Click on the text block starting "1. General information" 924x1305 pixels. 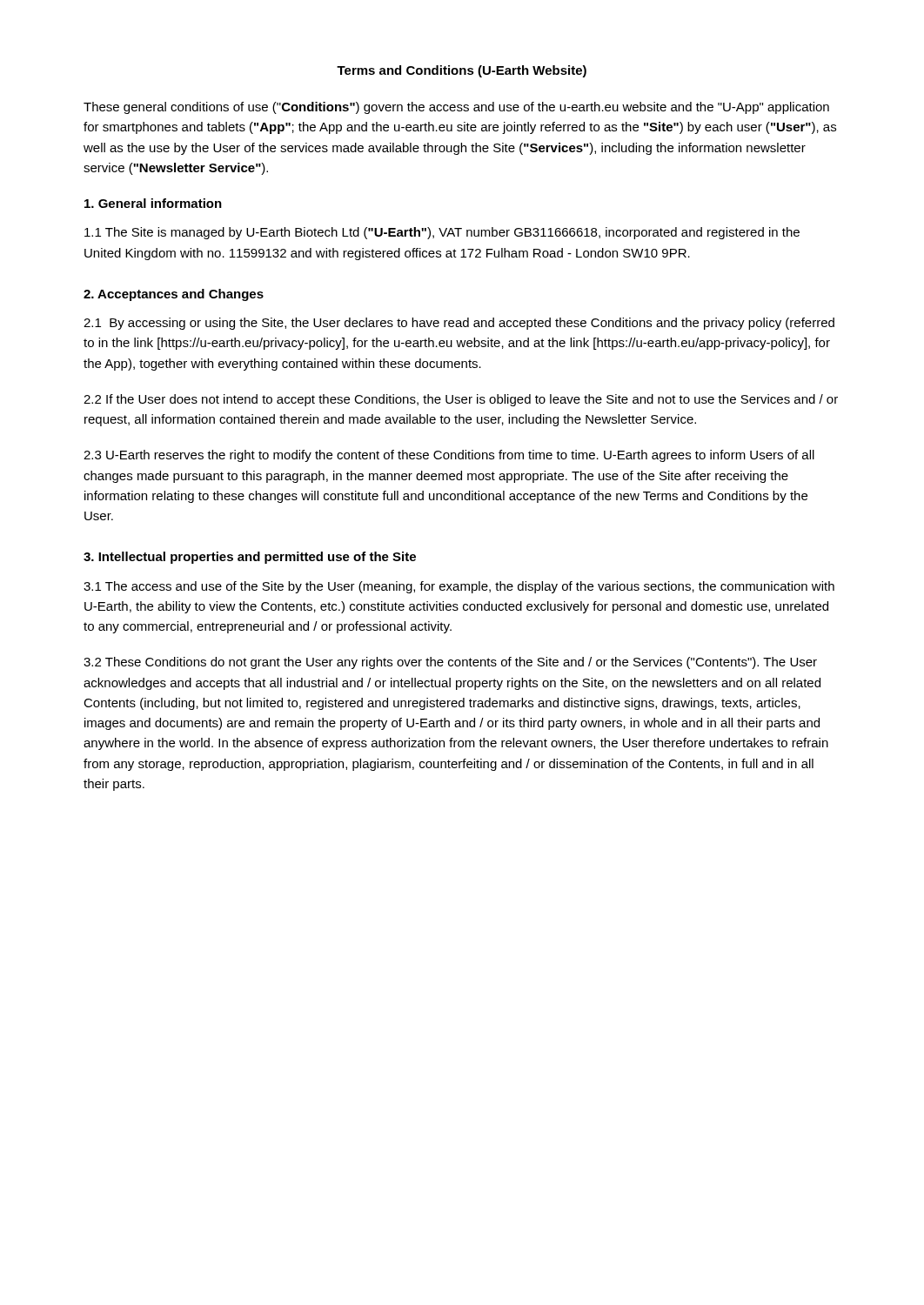pyautogui.click(x=153, y=203)
